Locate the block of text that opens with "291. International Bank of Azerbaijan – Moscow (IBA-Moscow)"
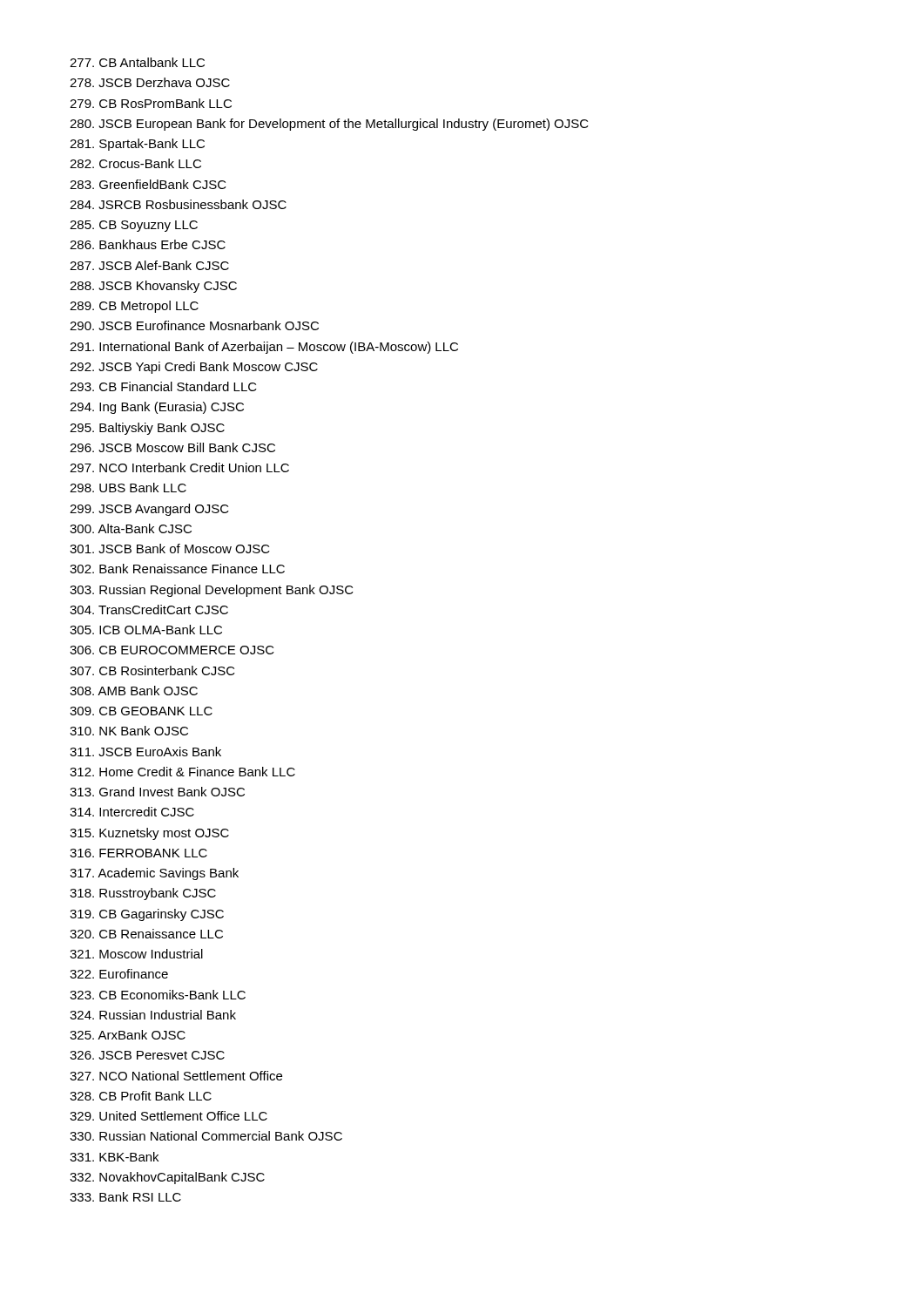Screen dimensions: 1307x924 264,346
